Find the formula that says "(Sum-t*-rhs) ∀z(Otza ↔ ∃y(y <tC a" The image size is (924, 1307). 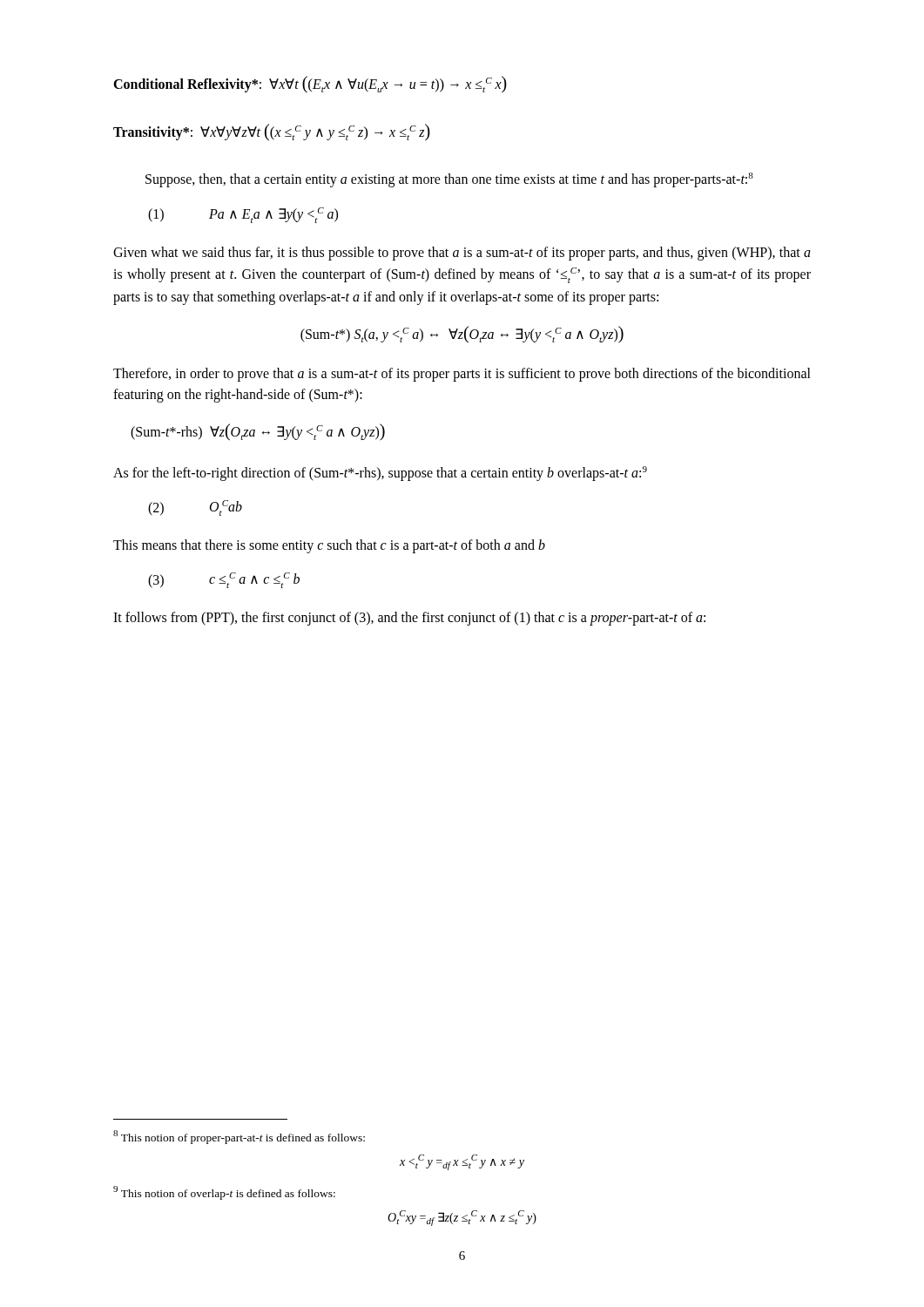[x=258, y=432]
